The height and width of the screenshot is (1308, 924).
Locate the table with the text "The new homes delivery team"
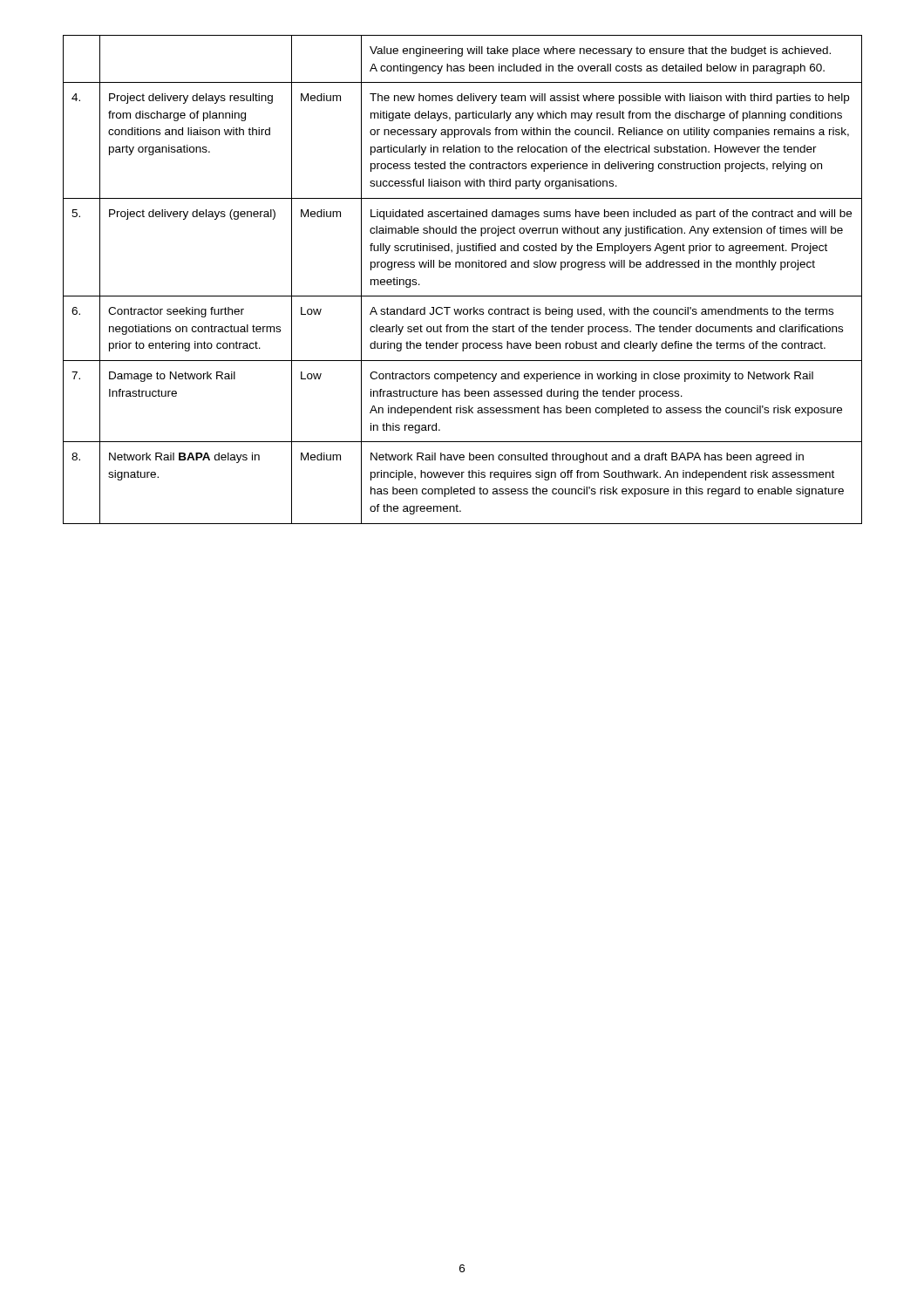[x=462, y=279]
